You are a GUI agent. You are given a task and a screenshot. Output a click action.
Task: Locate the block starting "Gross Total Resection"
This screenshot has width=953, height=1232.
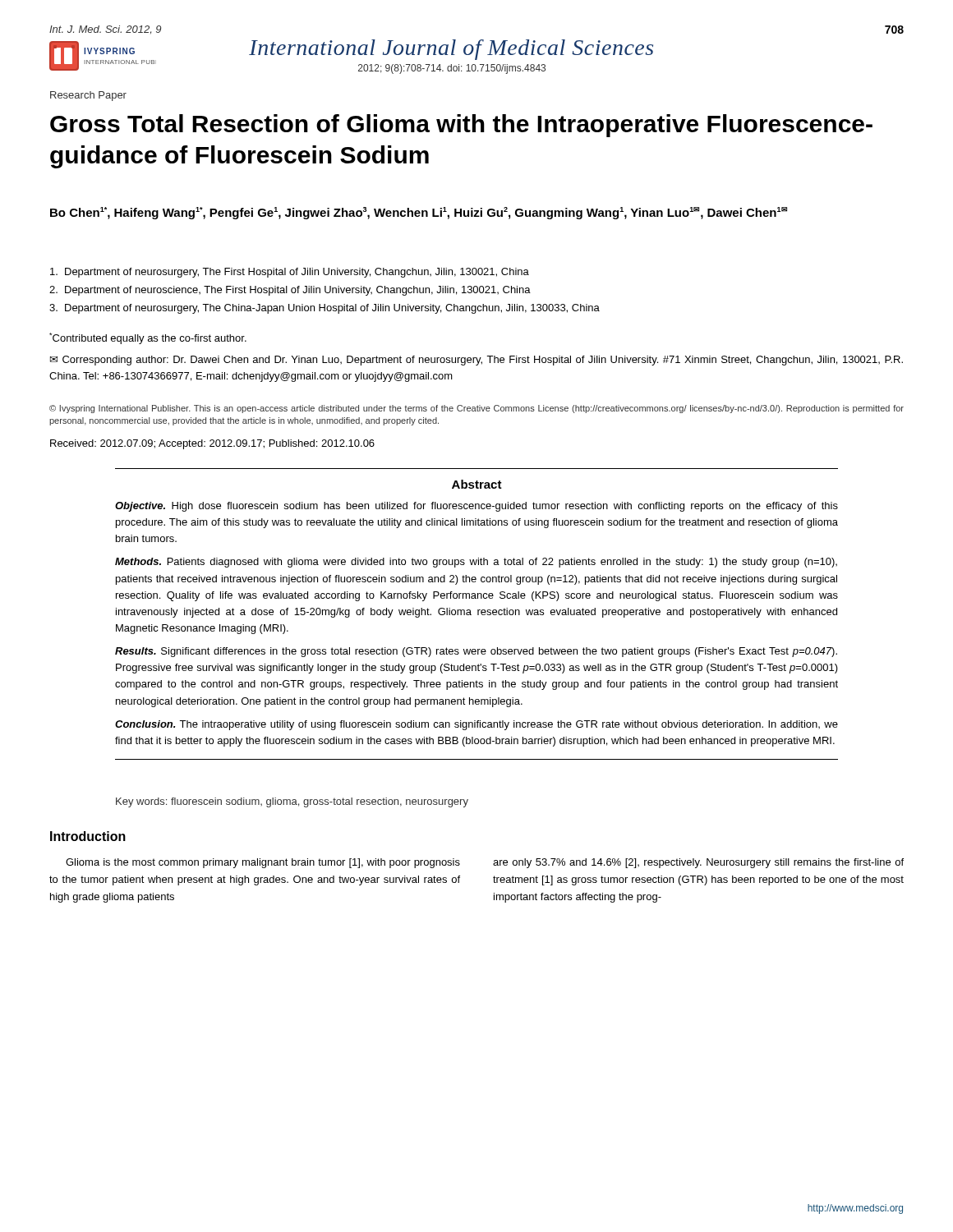pos(476,139)
